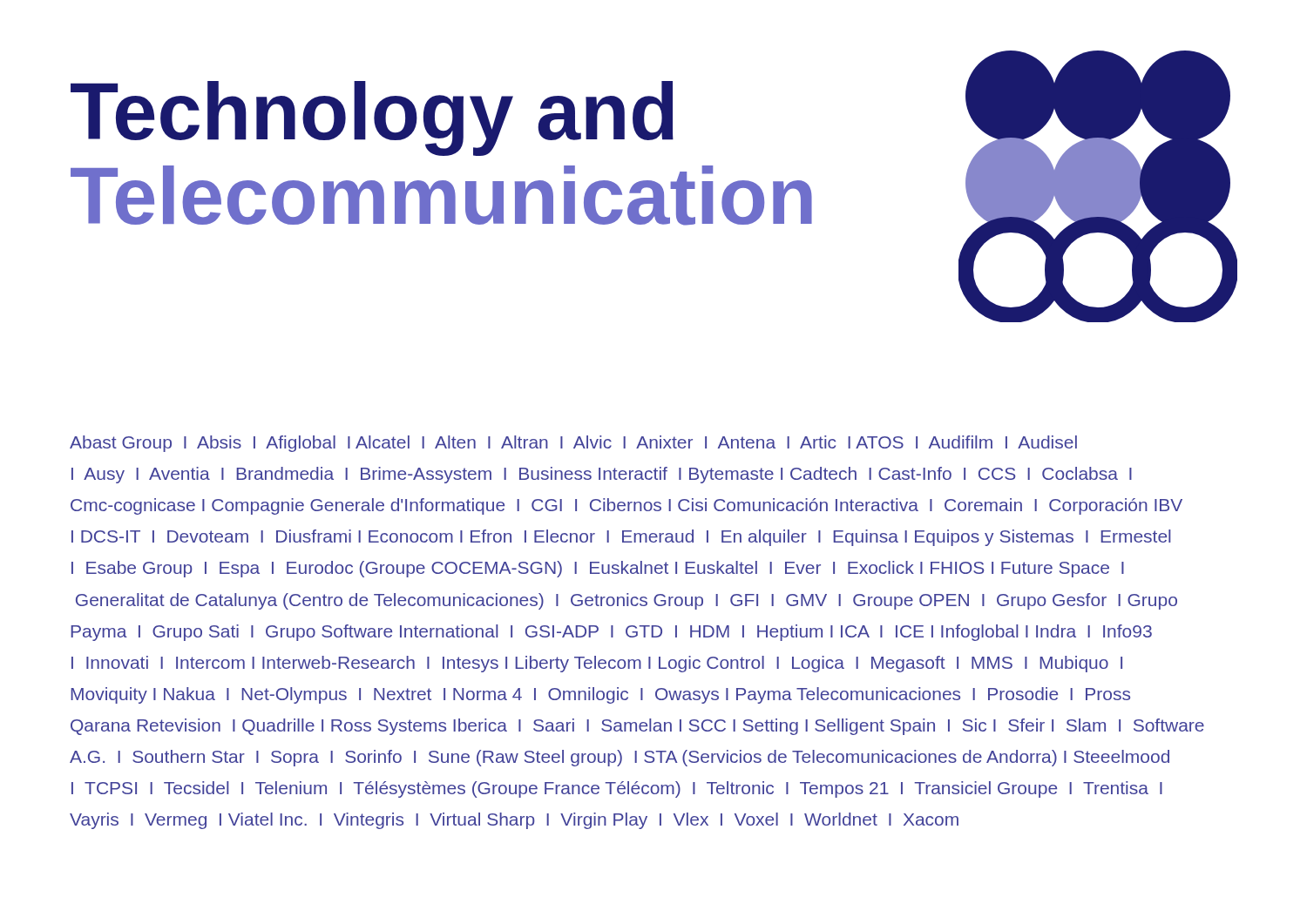Screen dimensions: 924x1307
Task: Click on the text block starting "Technology and Telecommunication"
Action: coord(443,154)
